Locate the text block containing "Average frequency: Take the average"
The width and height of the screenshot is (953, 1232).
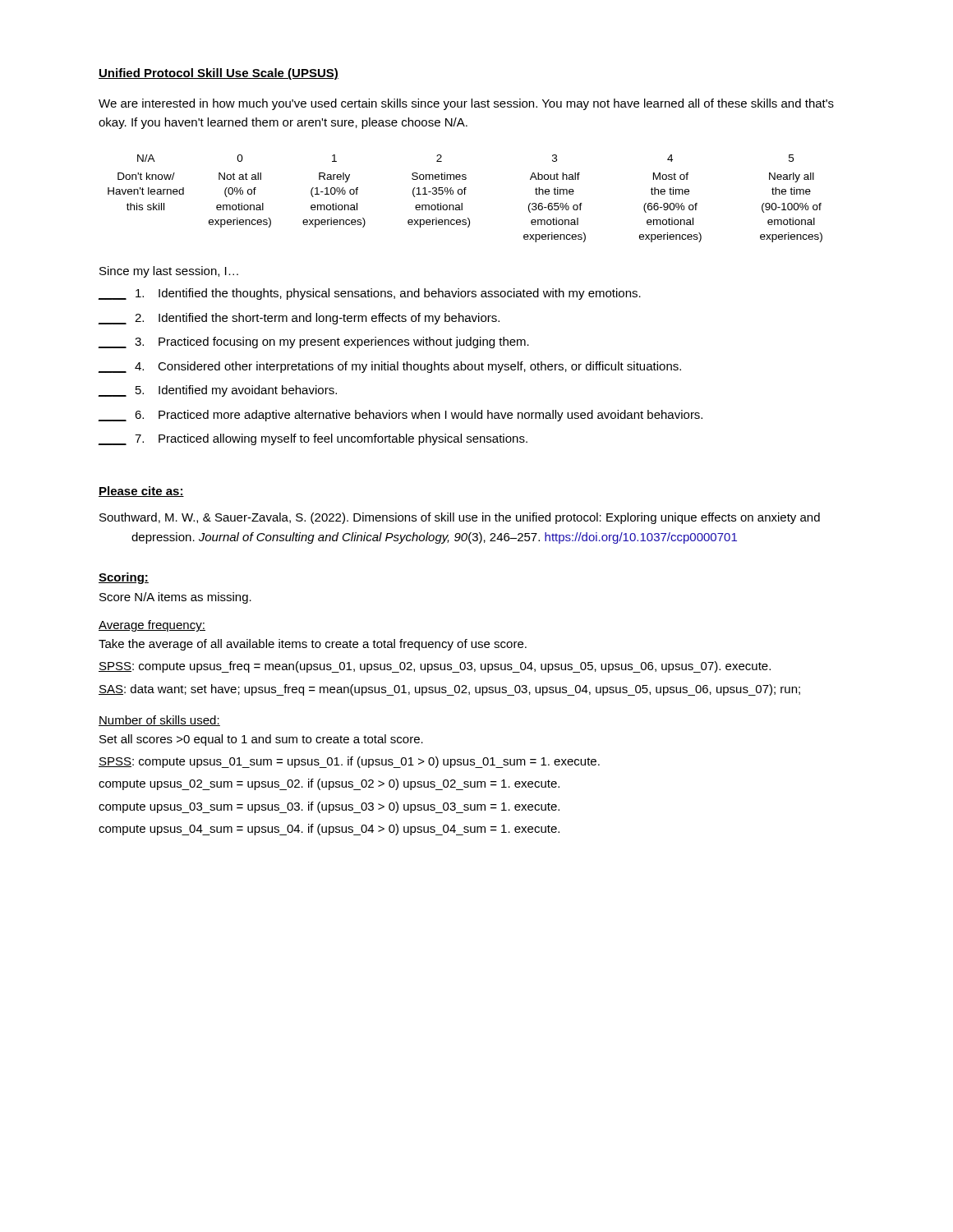tap(476, 658)
